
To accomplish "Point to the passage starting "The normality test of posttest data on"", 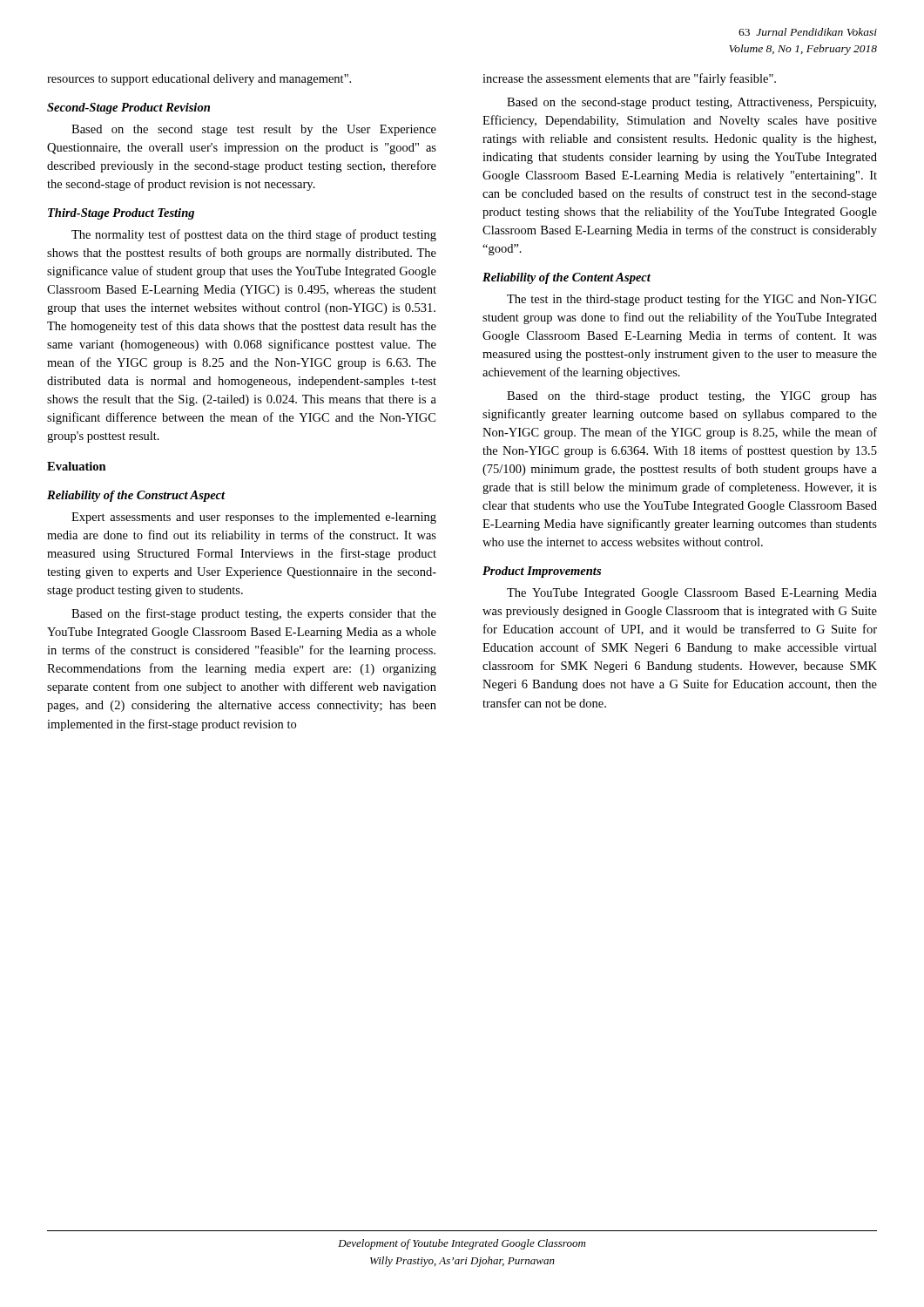I will pos(242,335).
